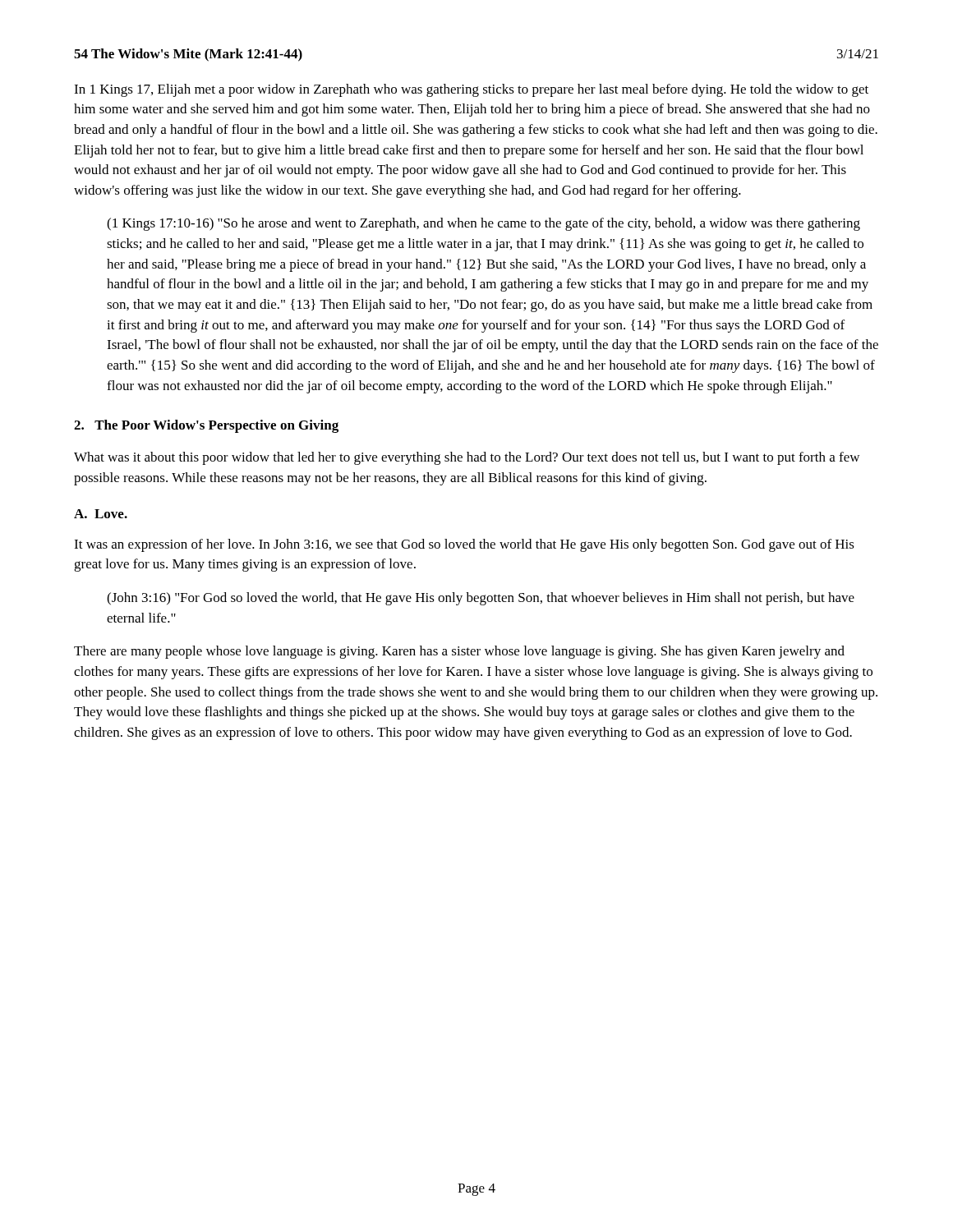Point to the block starting "A. Love."

pos(101,514)
